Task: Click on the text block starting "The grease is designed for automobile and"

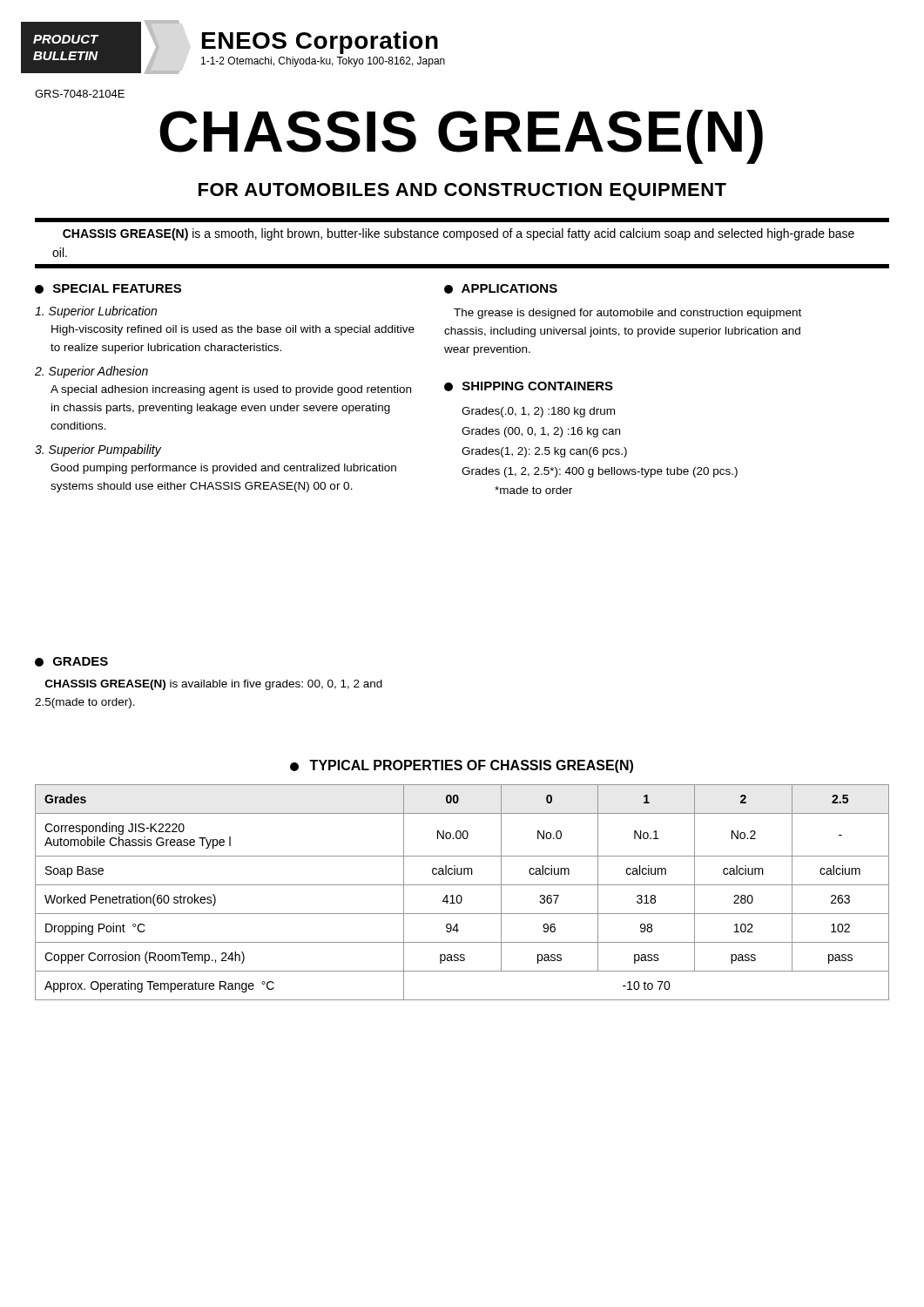Action: tap(623, 331)
